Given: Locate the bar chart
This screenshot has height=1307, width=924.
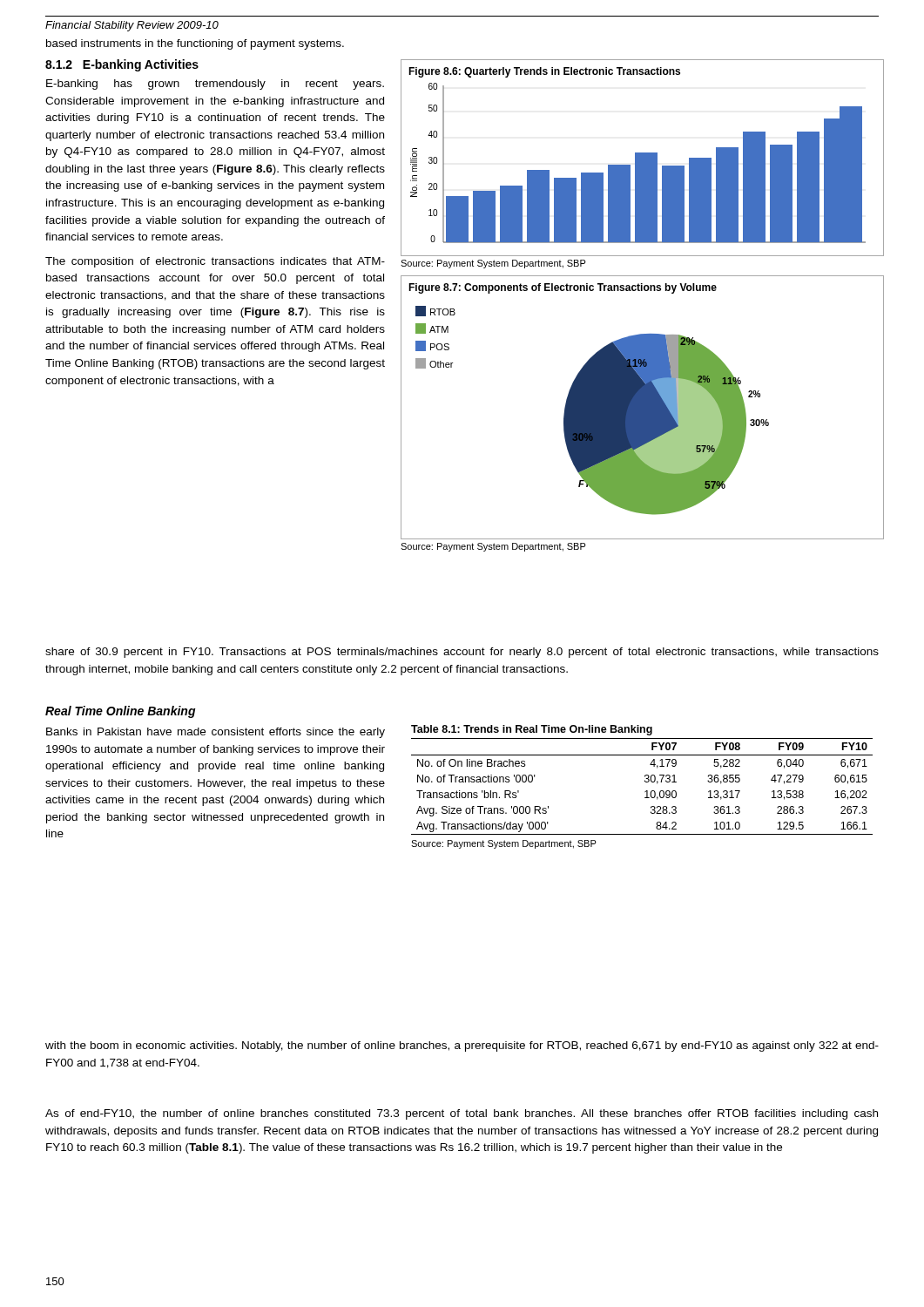Looking at the screenshot, I should point(642,158).
